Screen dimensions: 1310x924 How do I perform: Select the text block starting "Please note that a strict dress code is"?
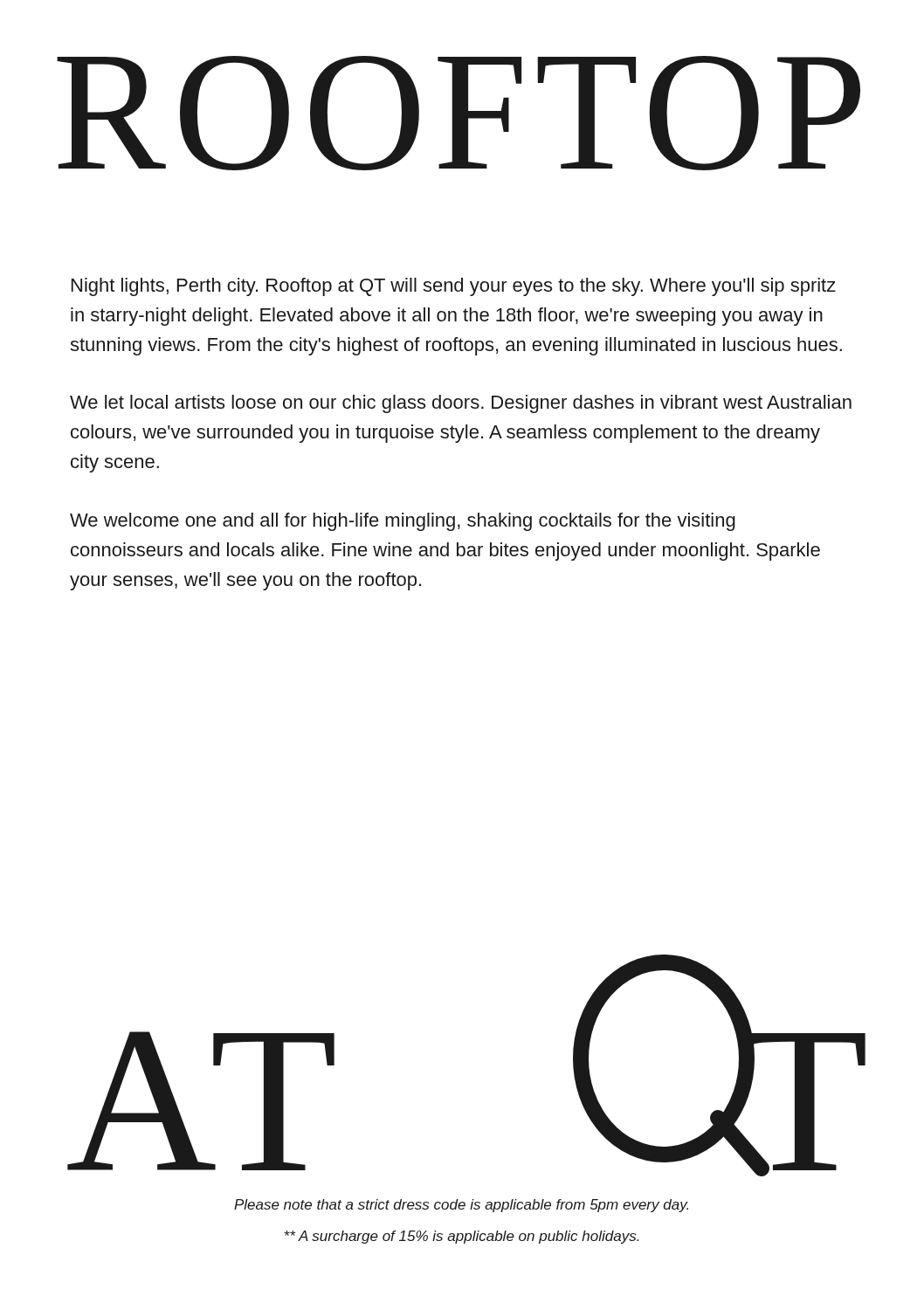tap(462, 1205)
